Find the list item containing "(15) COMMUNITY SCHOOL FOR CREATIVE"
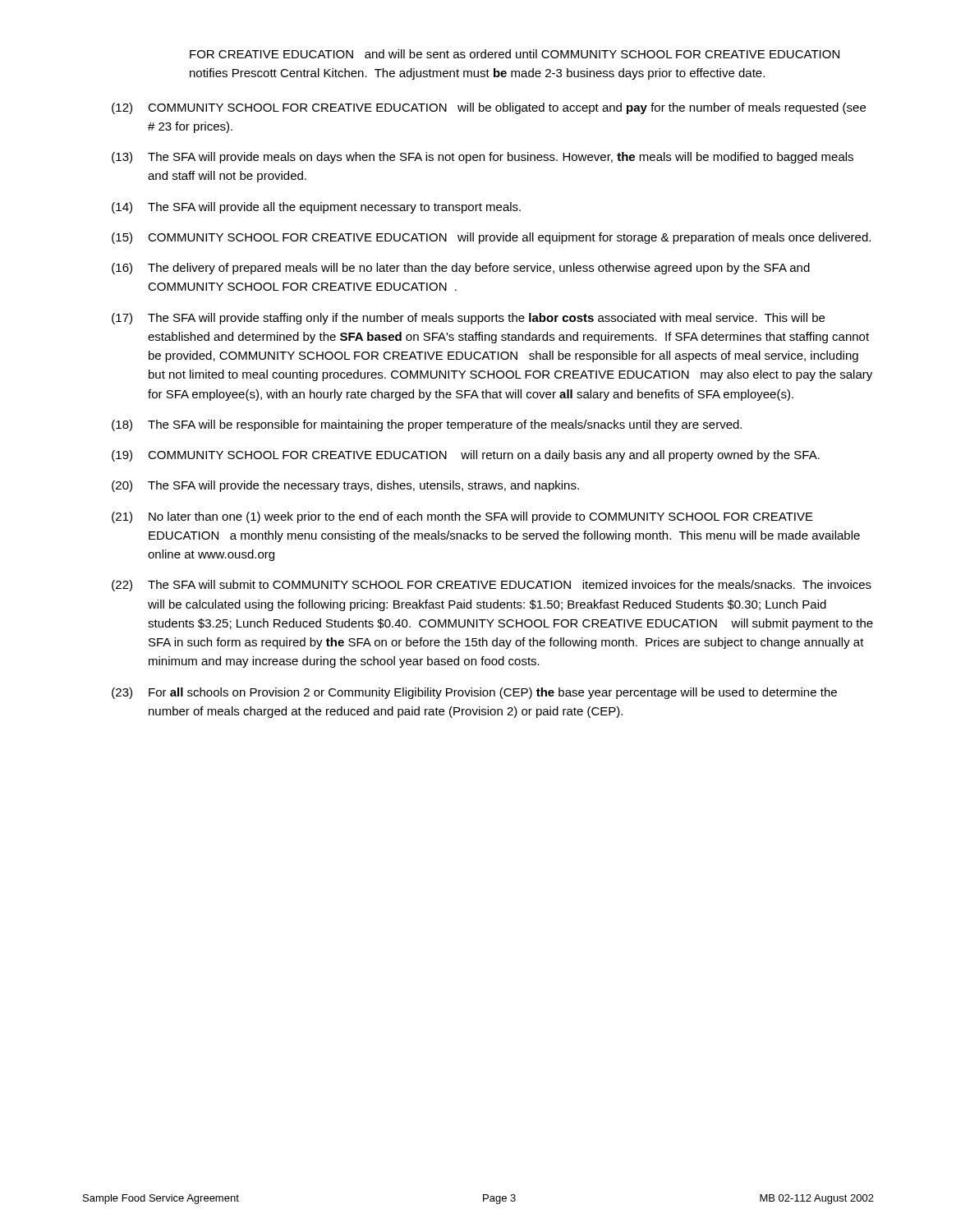This screenshot has height=1232, width=956. 478,237
